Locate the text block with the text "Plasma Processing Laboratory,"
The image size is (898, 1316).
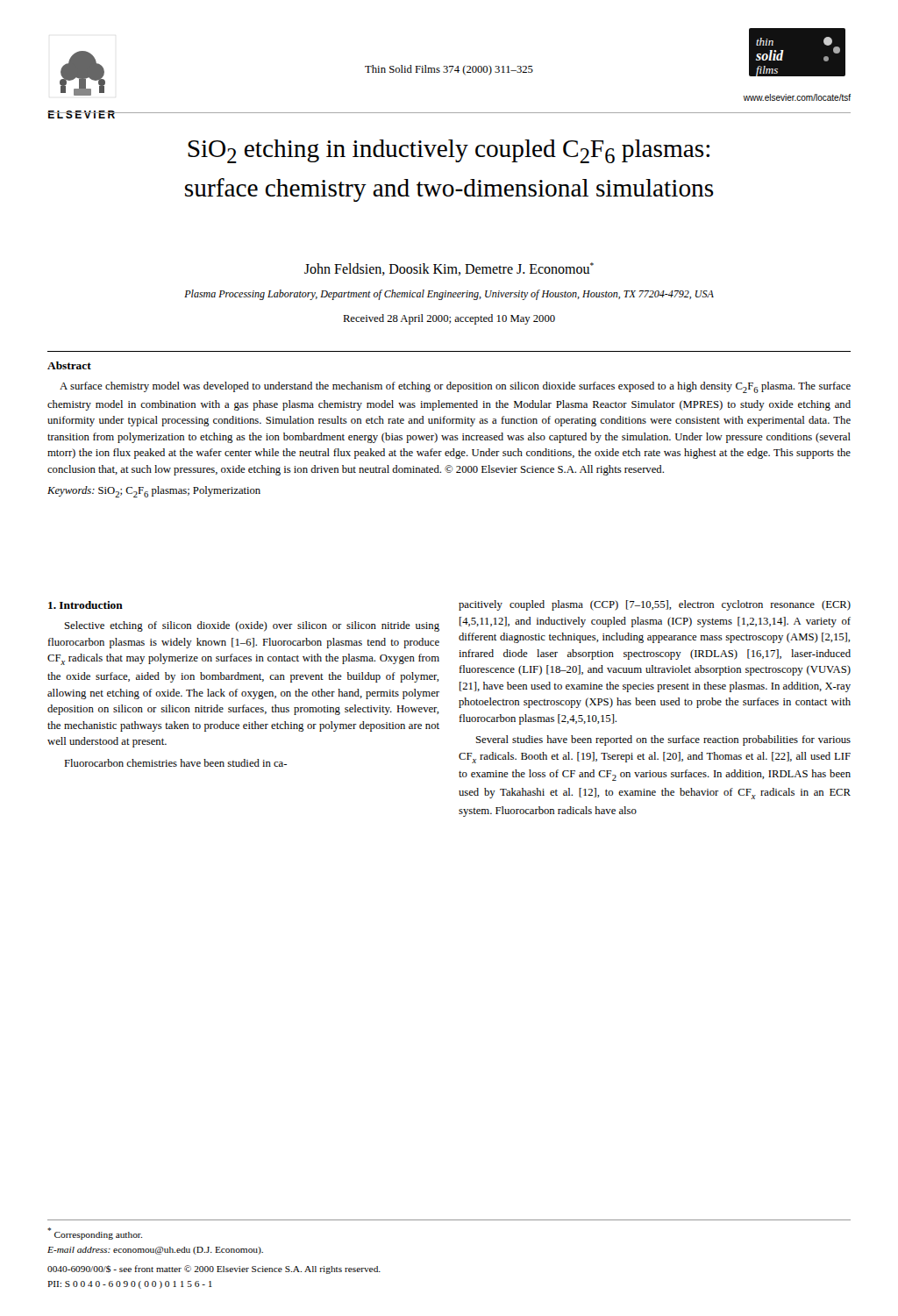pyautogui.click(x=449, y=294)
